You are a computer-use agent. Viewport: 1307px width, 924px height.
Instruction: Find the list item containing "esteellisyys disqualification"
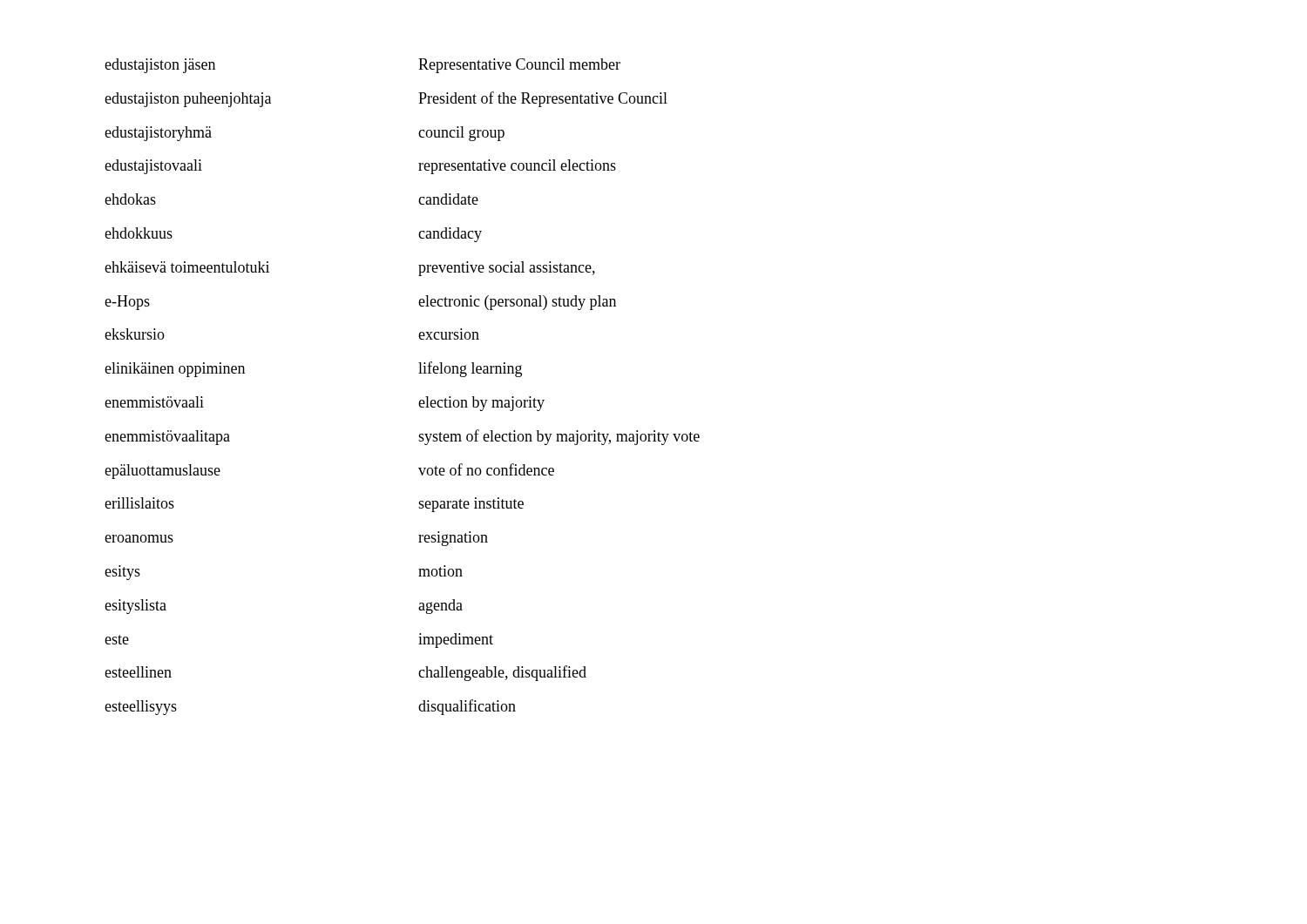[142, 707]
